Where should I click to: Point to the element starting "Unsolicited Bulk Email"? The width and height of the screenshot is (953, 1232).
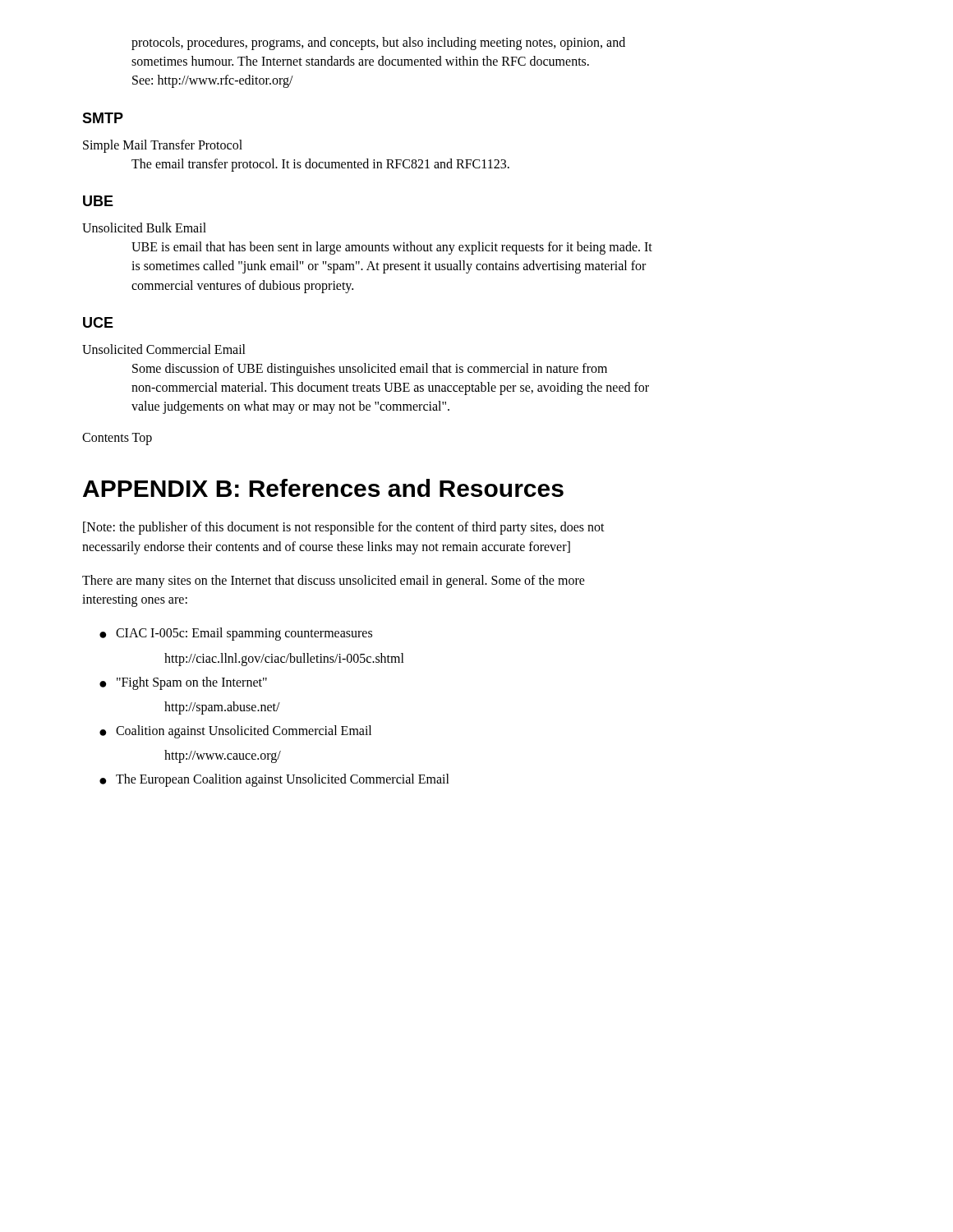point(144,228)
